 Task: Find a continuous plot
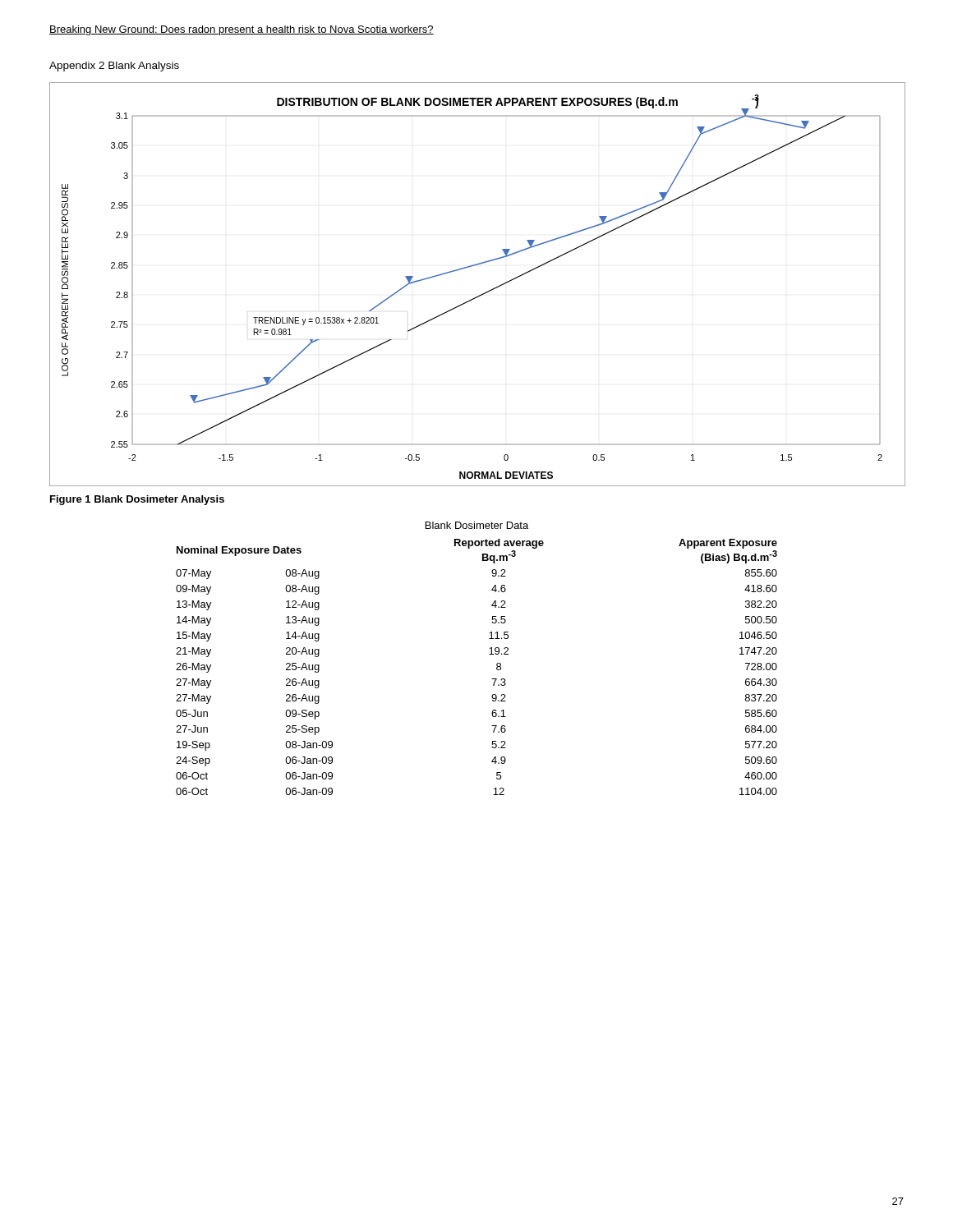[x=477, y=284]
